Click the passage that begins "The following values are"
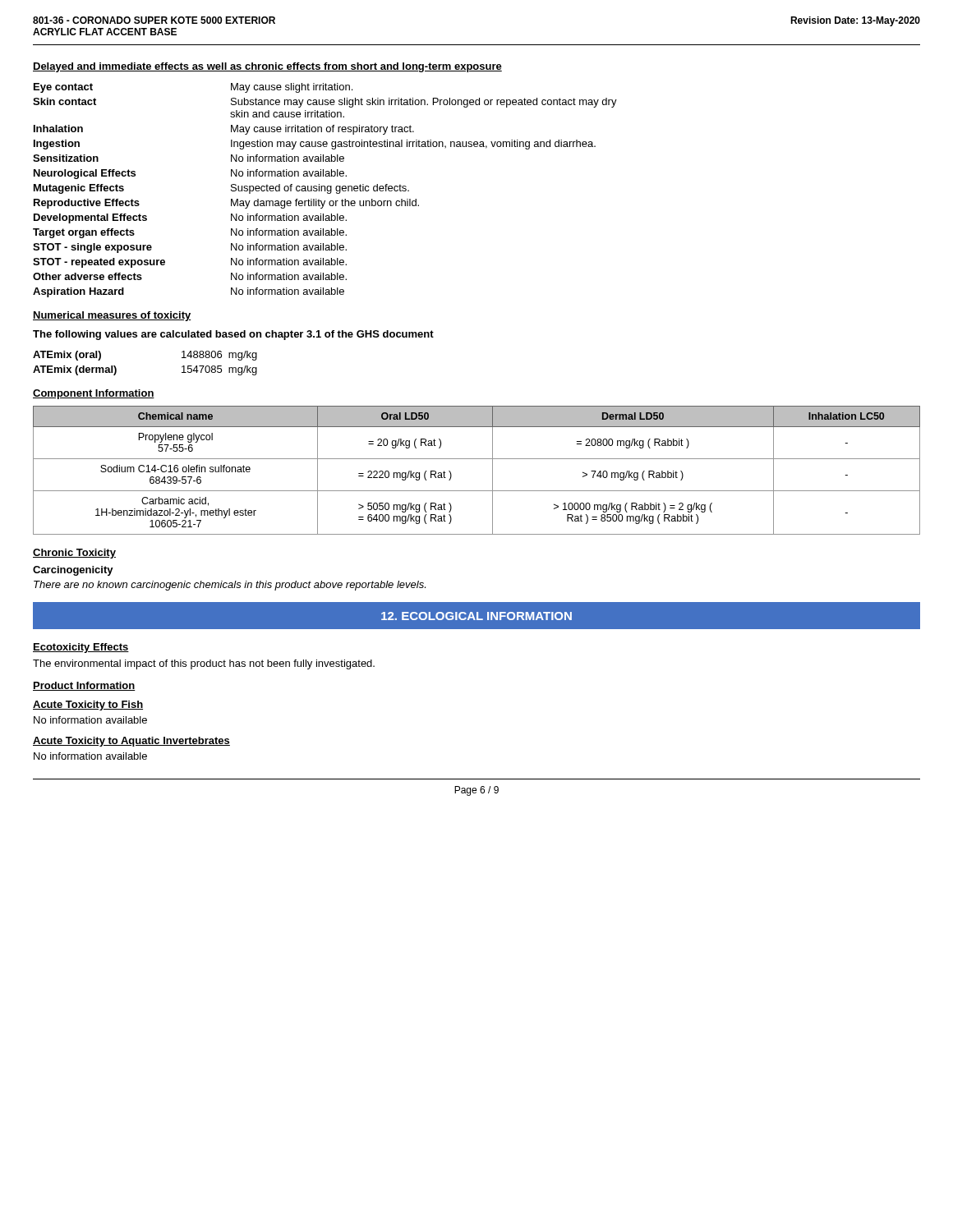 pos(233,334)
